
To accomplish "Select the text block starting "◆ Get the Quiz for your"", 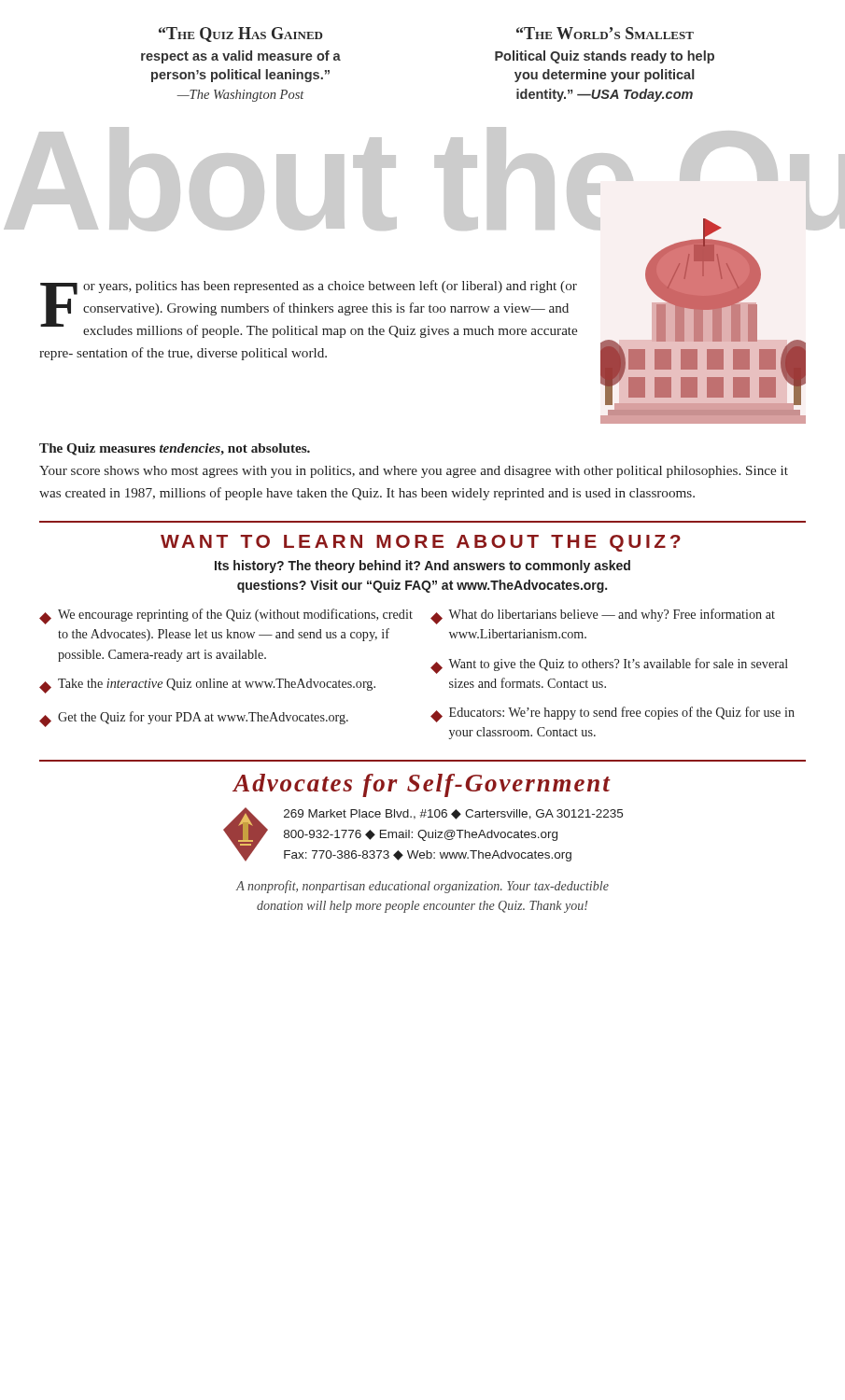I will (194, 720).
